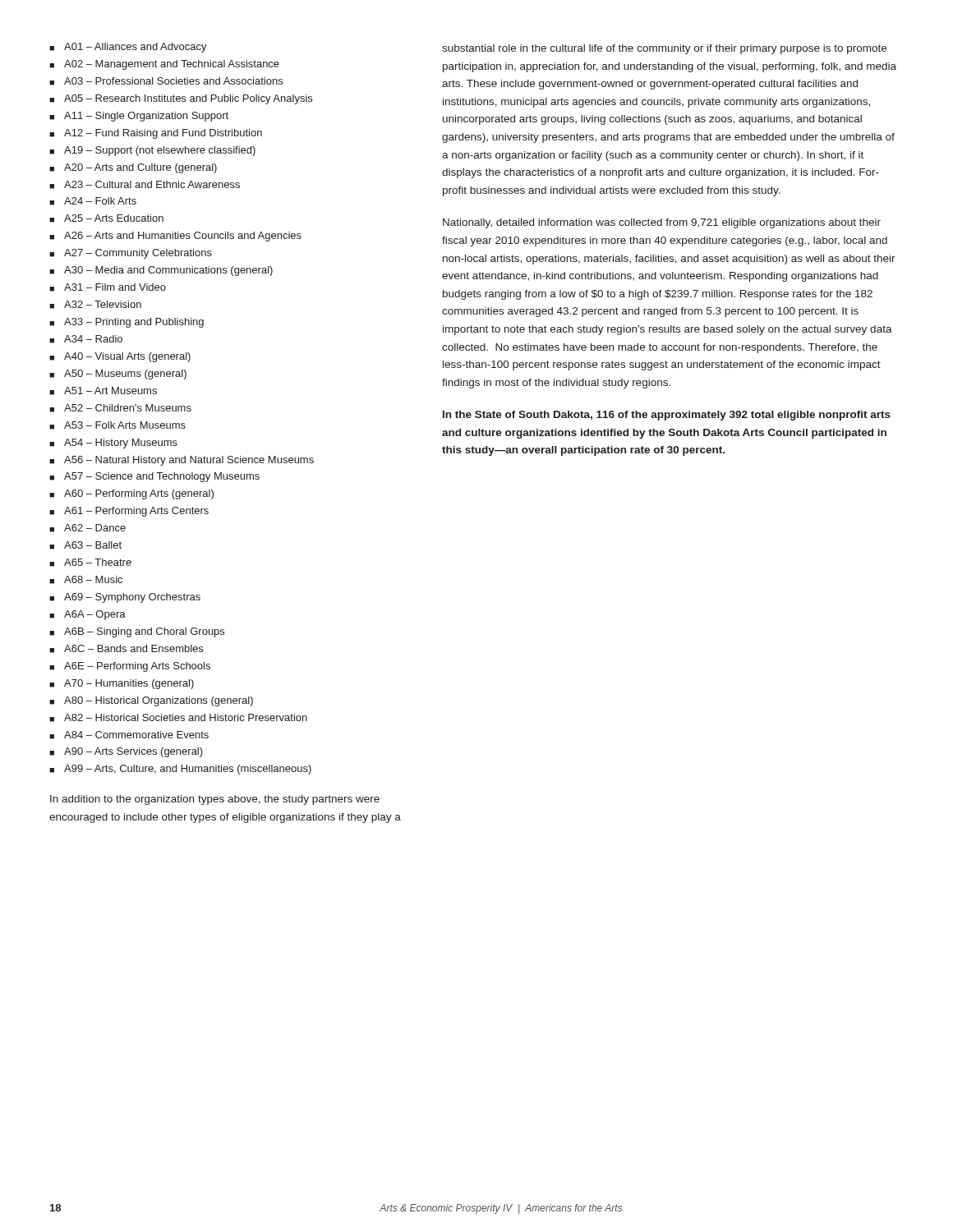
Task: Find the list item with the text "■ A30 –"
Action: pos(161,271)
